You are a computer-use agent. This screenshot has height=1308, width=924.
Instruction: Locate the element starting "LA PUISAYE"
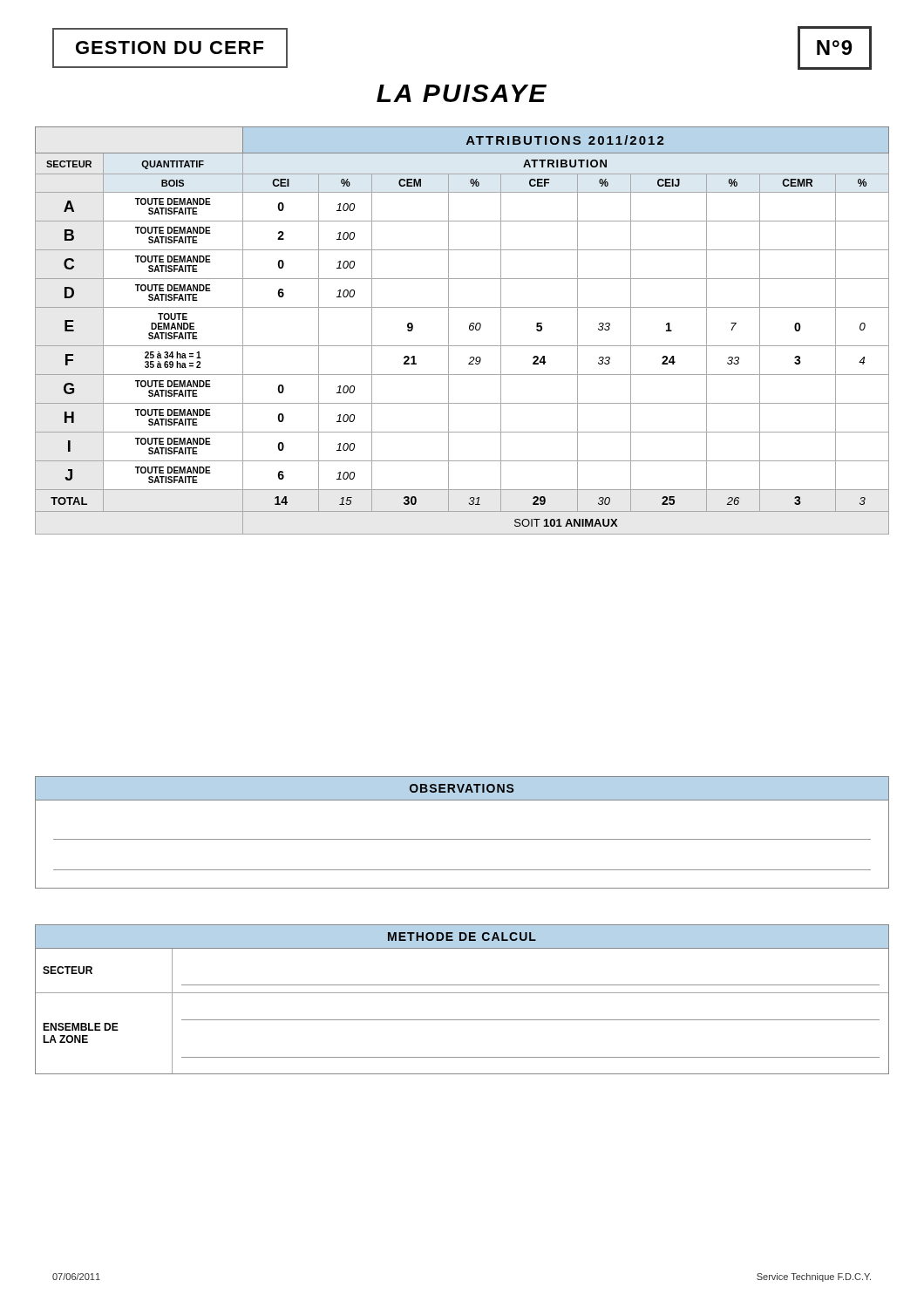(462, 93)
